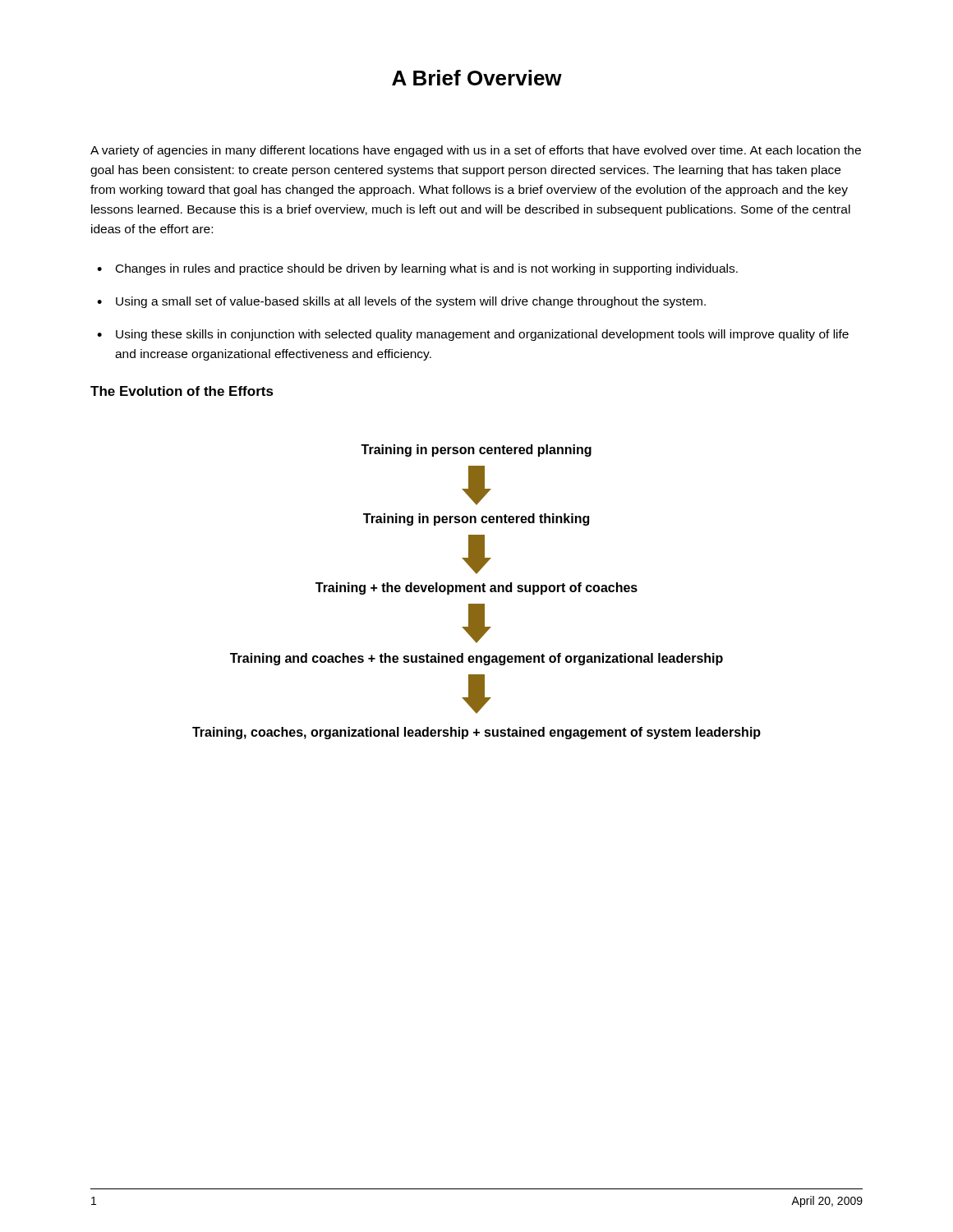Click on the list item that reads "Using a small set of value-based skills at"
Viewport: 953px width, 1232px height.
(411, 301)
